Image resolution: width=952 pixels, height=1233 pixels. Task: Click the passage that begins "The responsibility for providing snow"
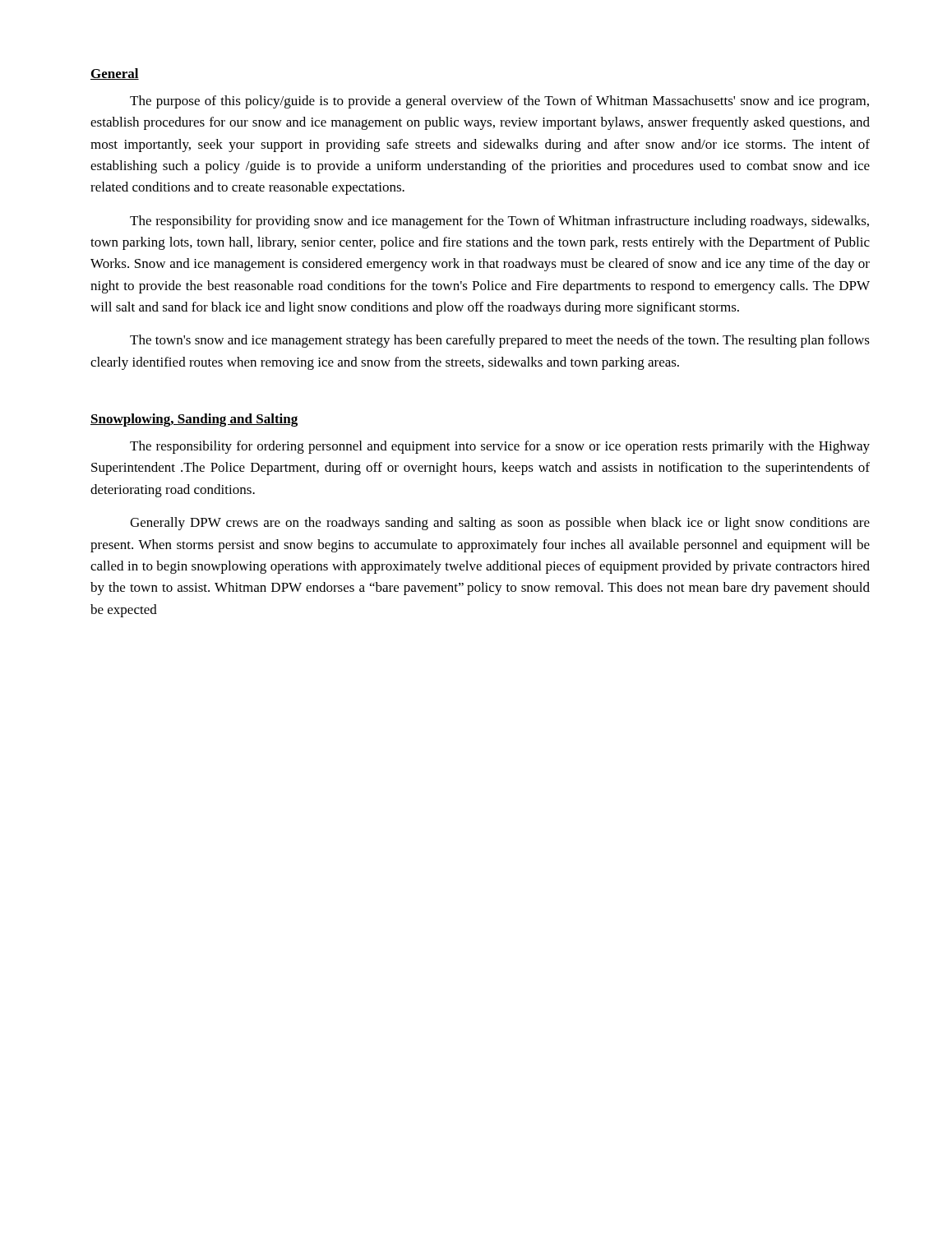coord(480,264)
